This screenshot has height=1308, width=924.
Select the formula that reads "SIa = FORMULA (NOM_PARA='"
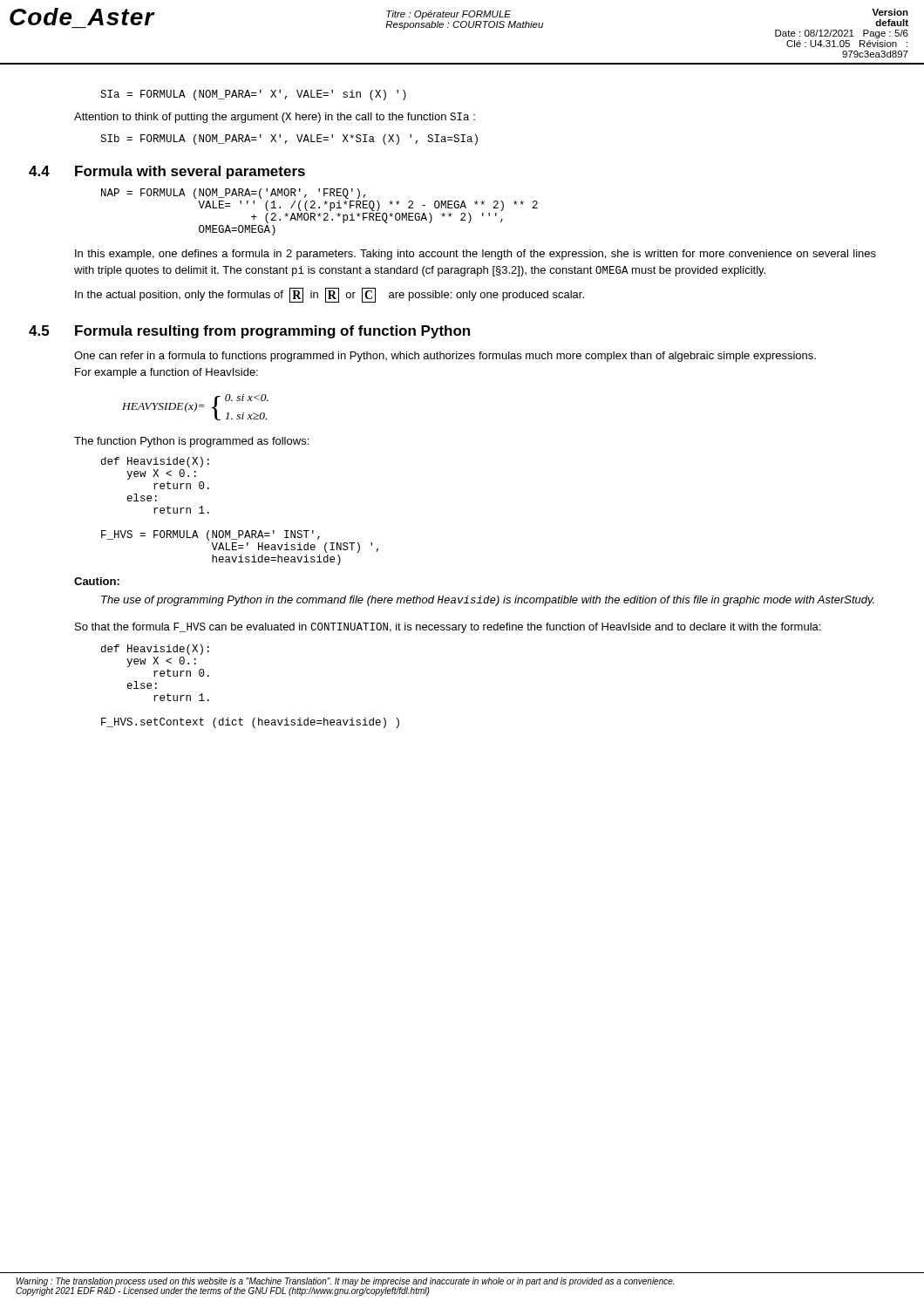click(x=253, y=95)
